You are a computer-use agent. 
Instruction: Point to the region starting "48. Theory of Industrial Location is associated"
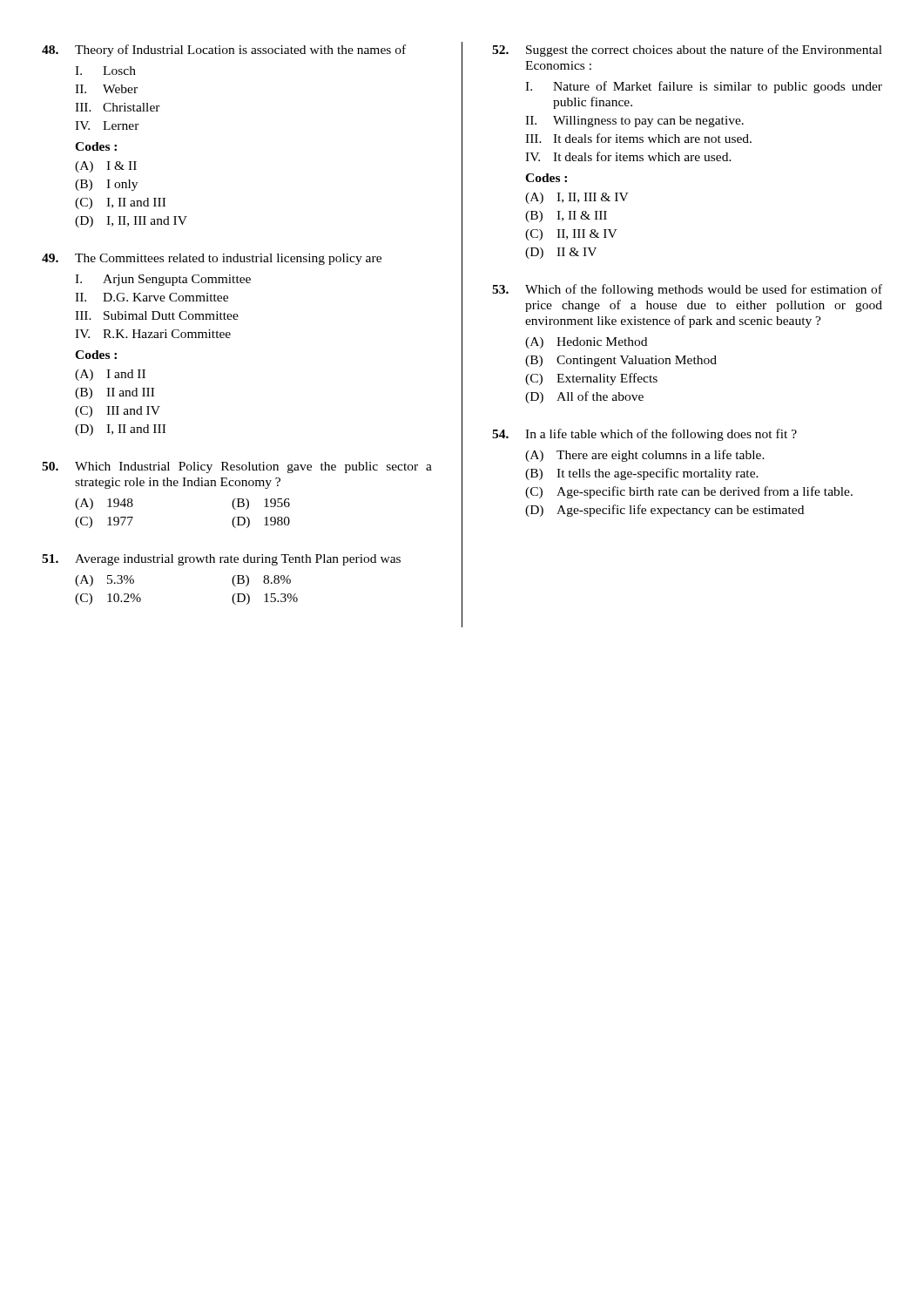[x=224, y=51]
